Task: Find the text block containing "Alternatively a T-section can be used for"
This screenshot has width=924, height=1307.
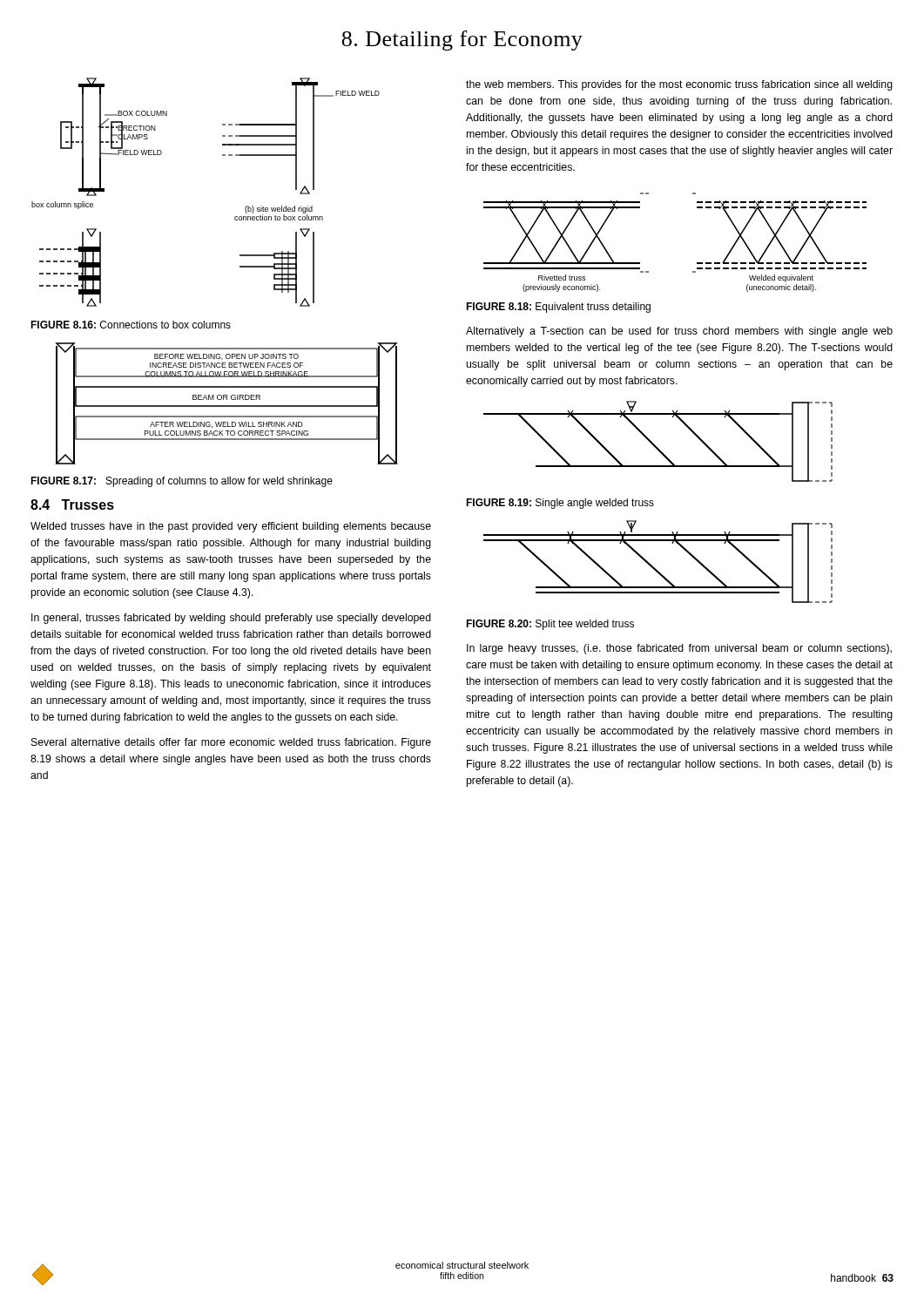Action: click(679, 356)
